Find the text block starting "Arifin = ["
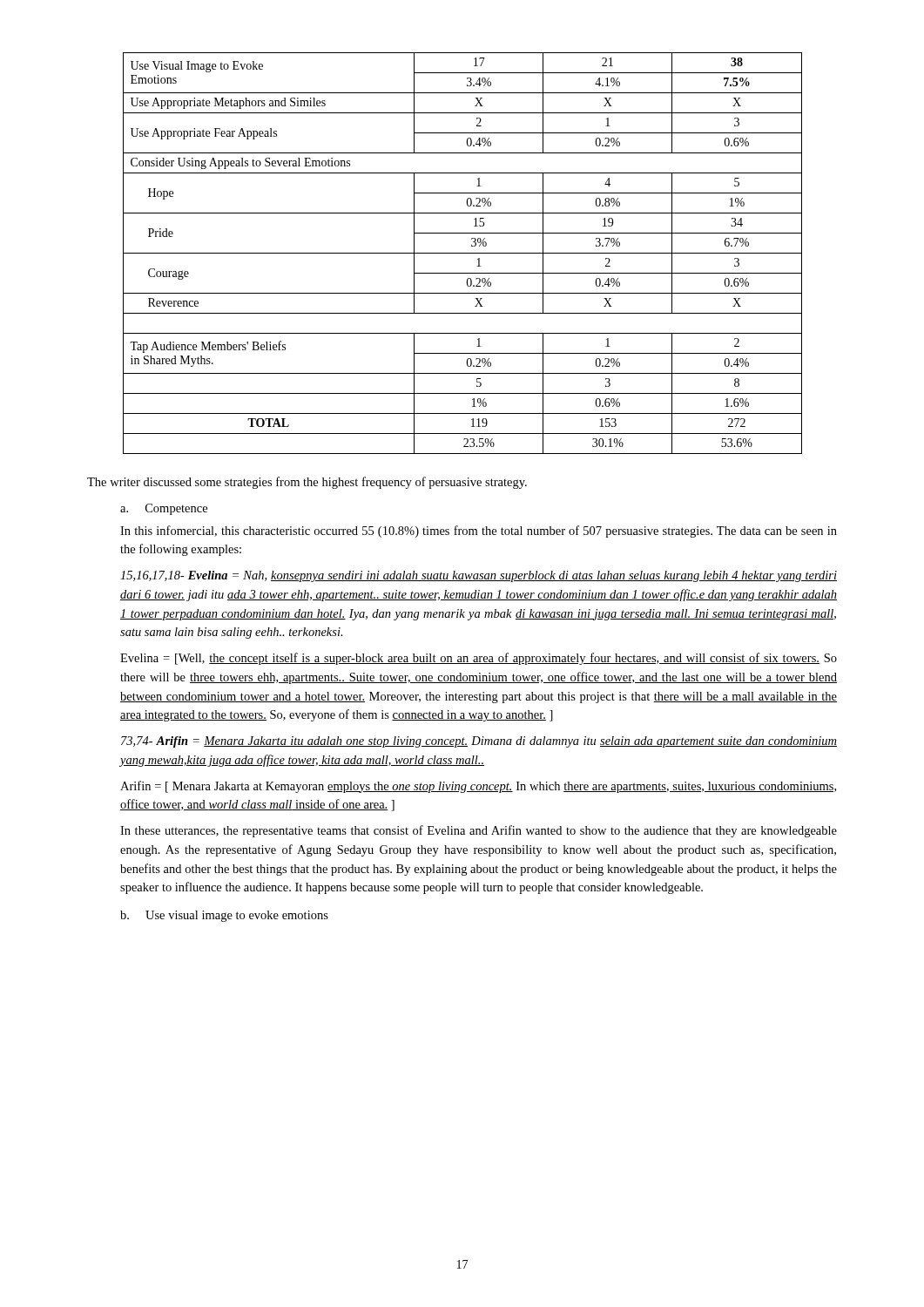The width and height of the screenshot is (924, 1307). pos(479,795)
